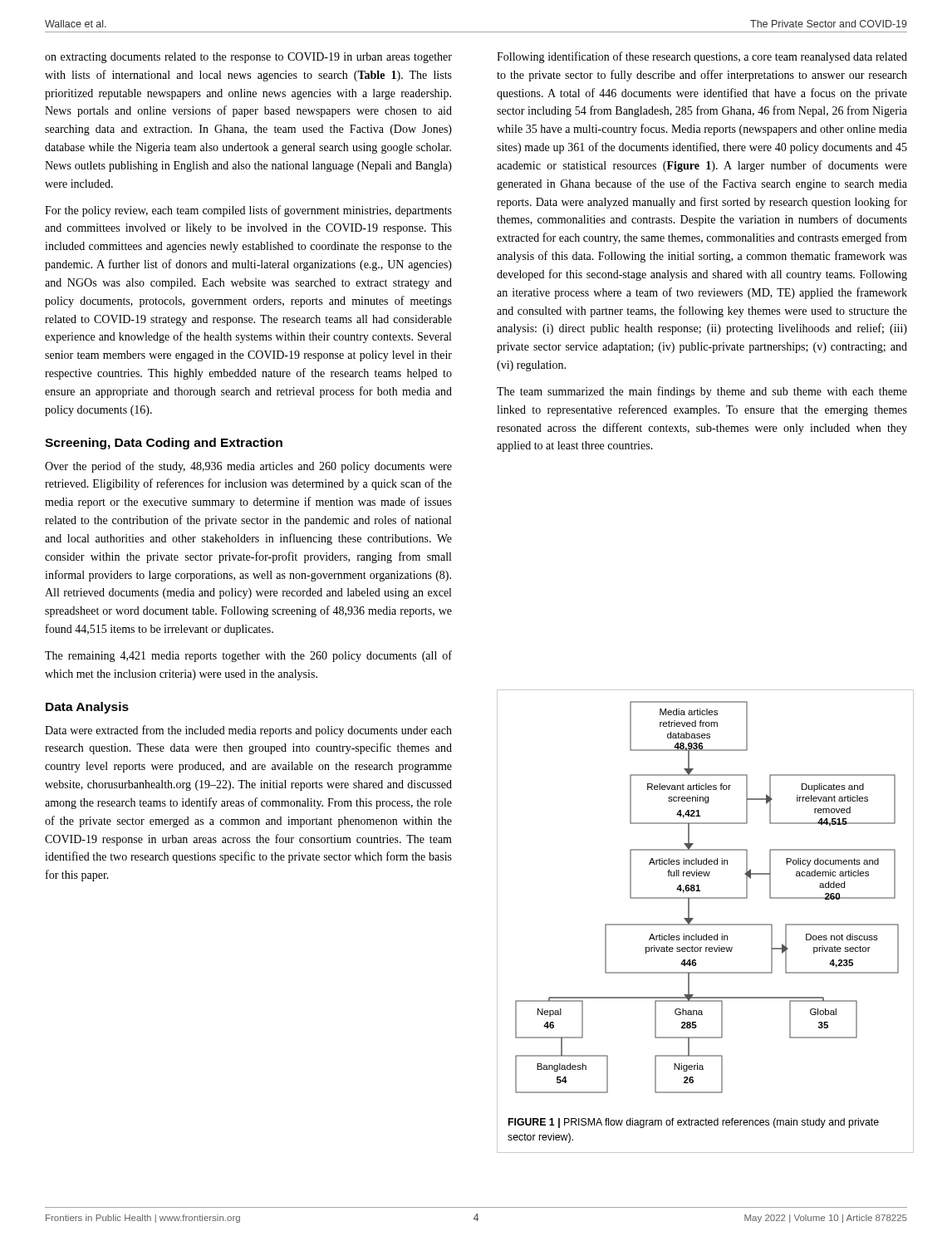The height and width of the screenshot is (1246, 952).
Task: Click the passage that begins "on extracting documents"
Action: point(248,120)
